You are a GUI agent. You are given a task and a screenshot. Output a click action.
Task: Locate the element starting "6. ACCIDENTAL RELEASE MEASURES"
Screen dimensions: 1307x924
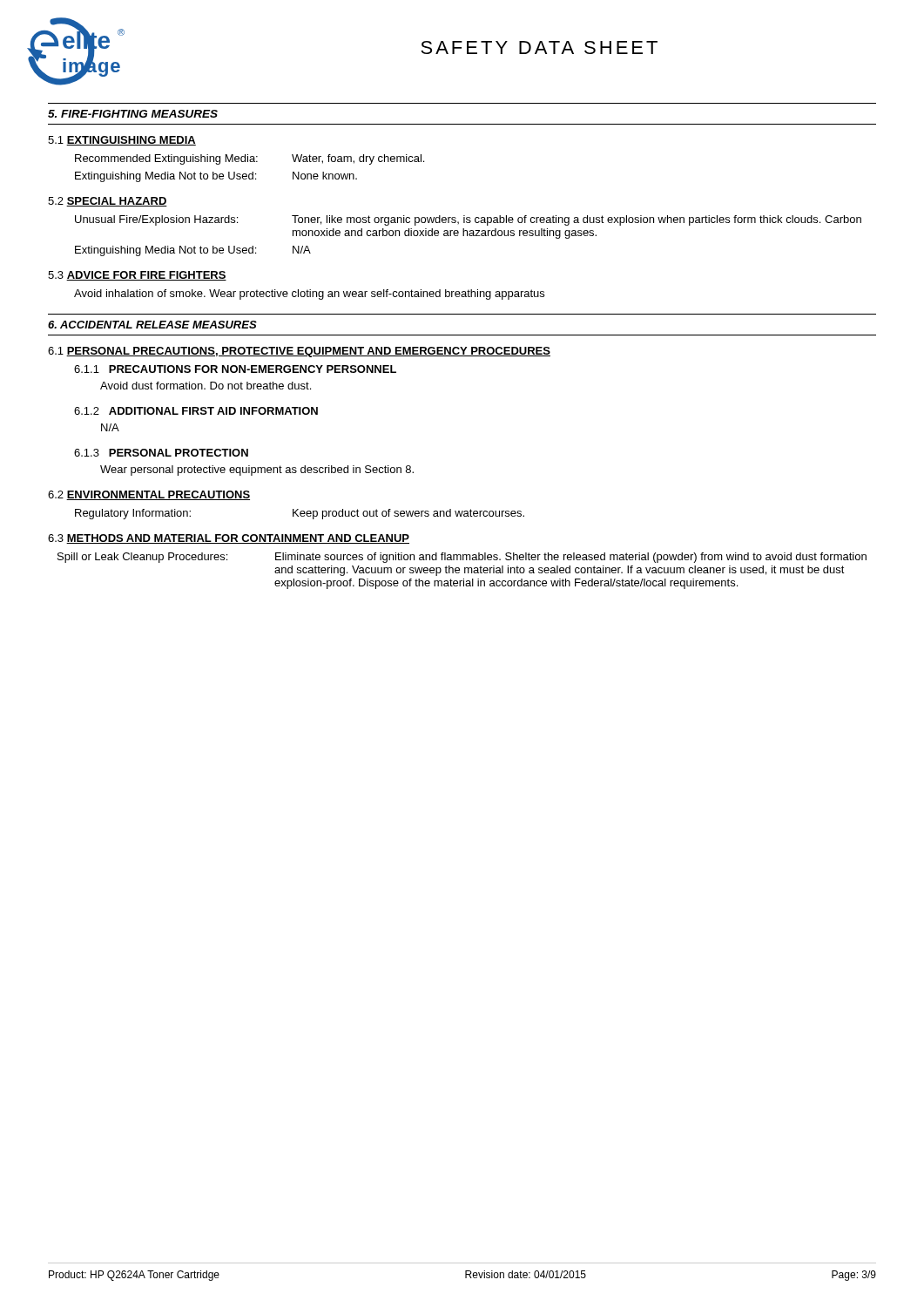[x=152, y=325]
